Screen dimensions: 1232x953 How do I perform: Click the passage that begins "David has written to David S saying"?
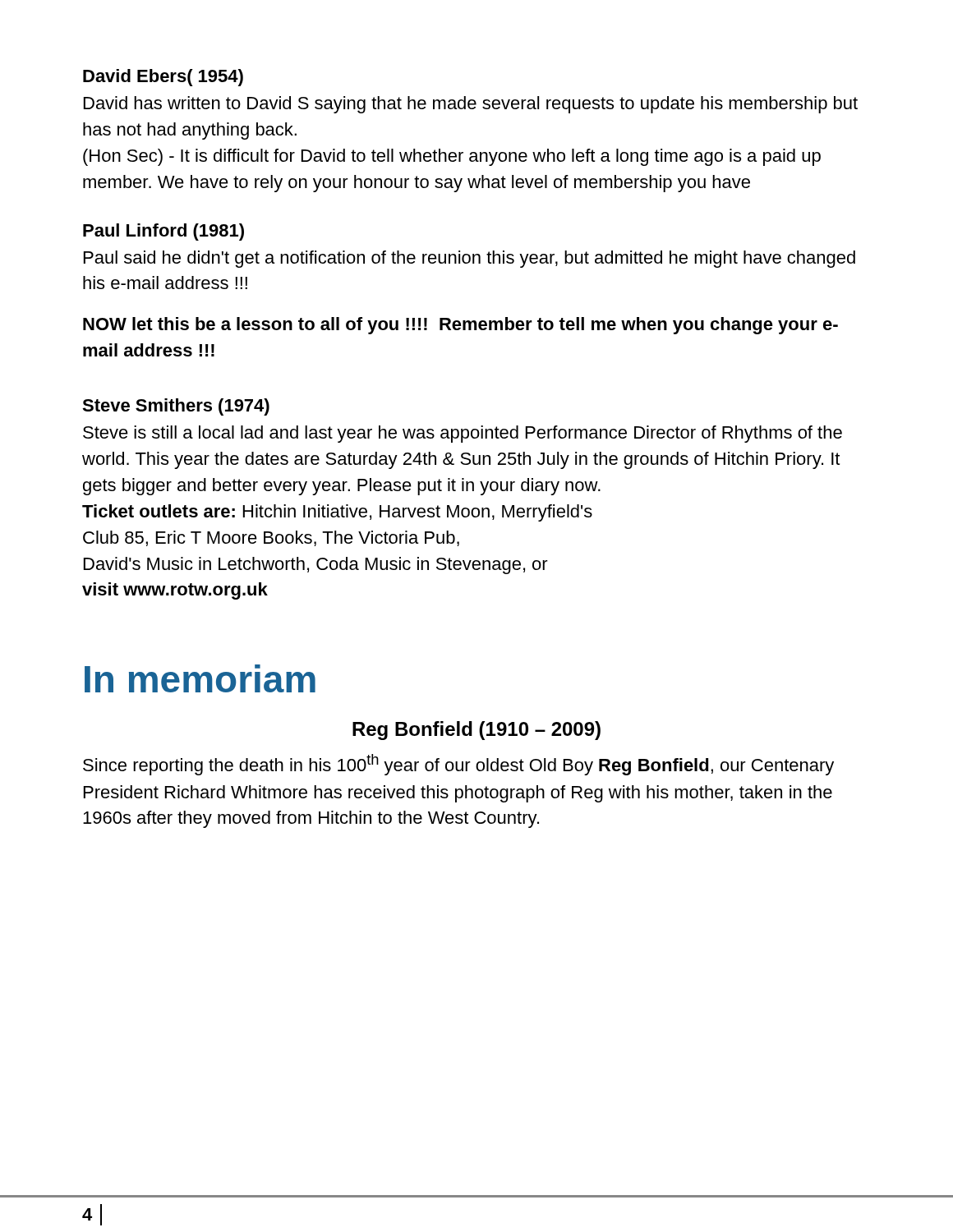pyautogui.click(x=470, y=142)
